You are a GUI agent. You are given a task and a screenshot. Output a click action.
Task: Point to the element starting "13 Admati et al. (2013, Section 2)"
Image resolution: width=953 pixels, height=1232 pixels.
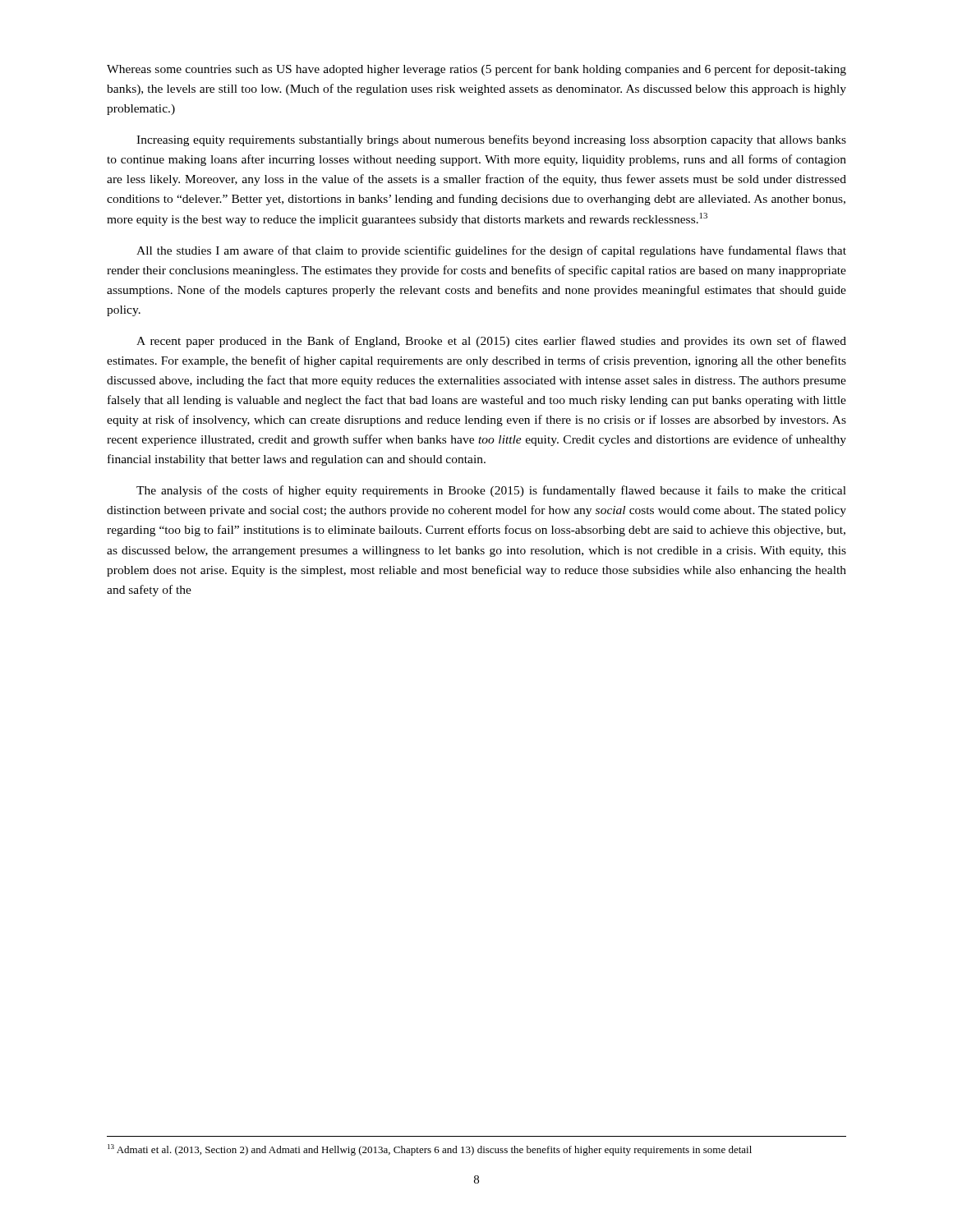(x=429, y=1150)
